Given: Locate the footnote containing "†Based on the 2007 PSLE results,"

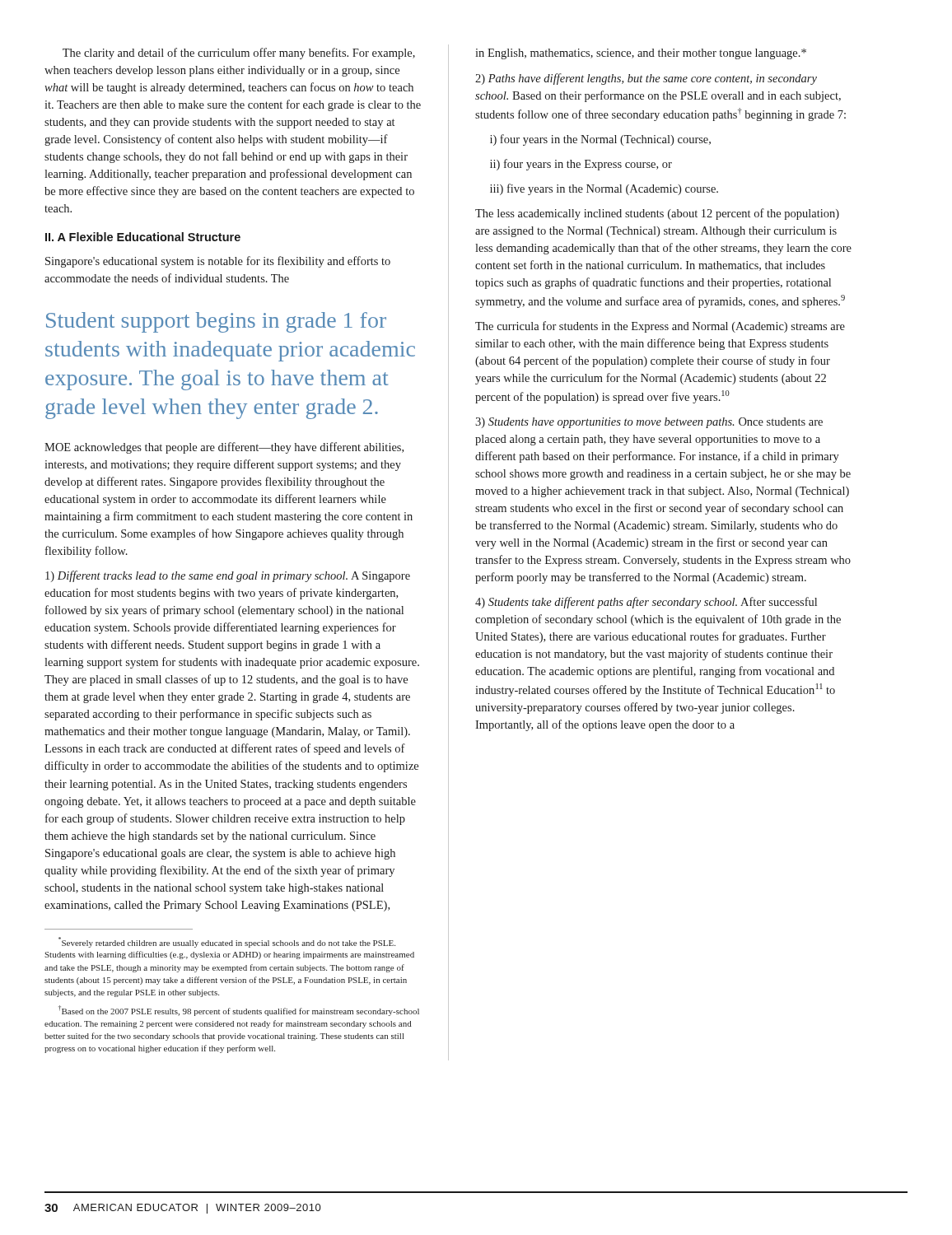Looking at the screenshot, I should [233, 1030].
